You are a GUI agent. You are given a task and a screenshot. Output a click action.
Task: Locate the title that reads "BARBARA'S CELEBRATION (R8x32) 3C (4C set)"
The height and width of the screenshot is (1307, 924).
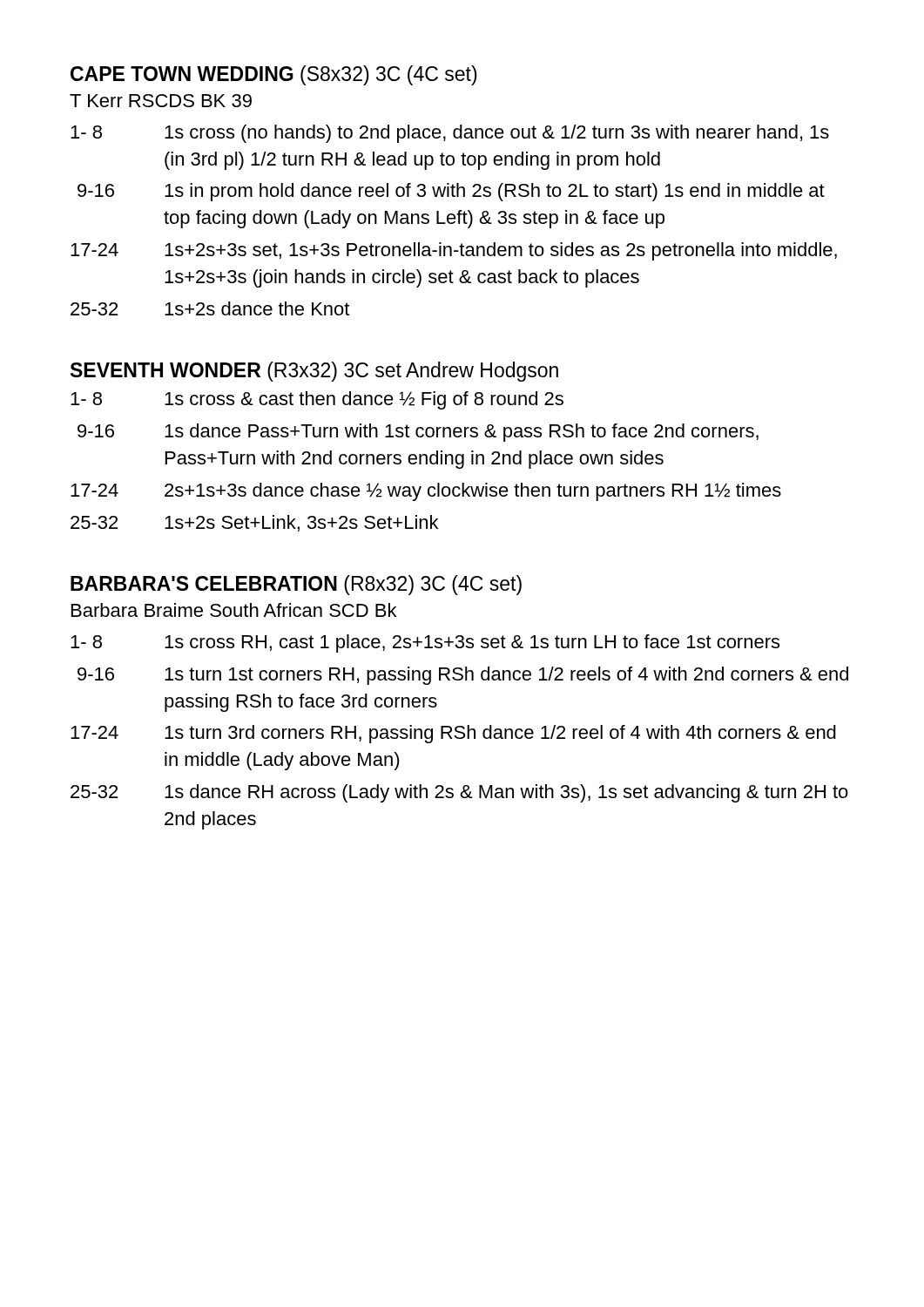coord(296,584)
